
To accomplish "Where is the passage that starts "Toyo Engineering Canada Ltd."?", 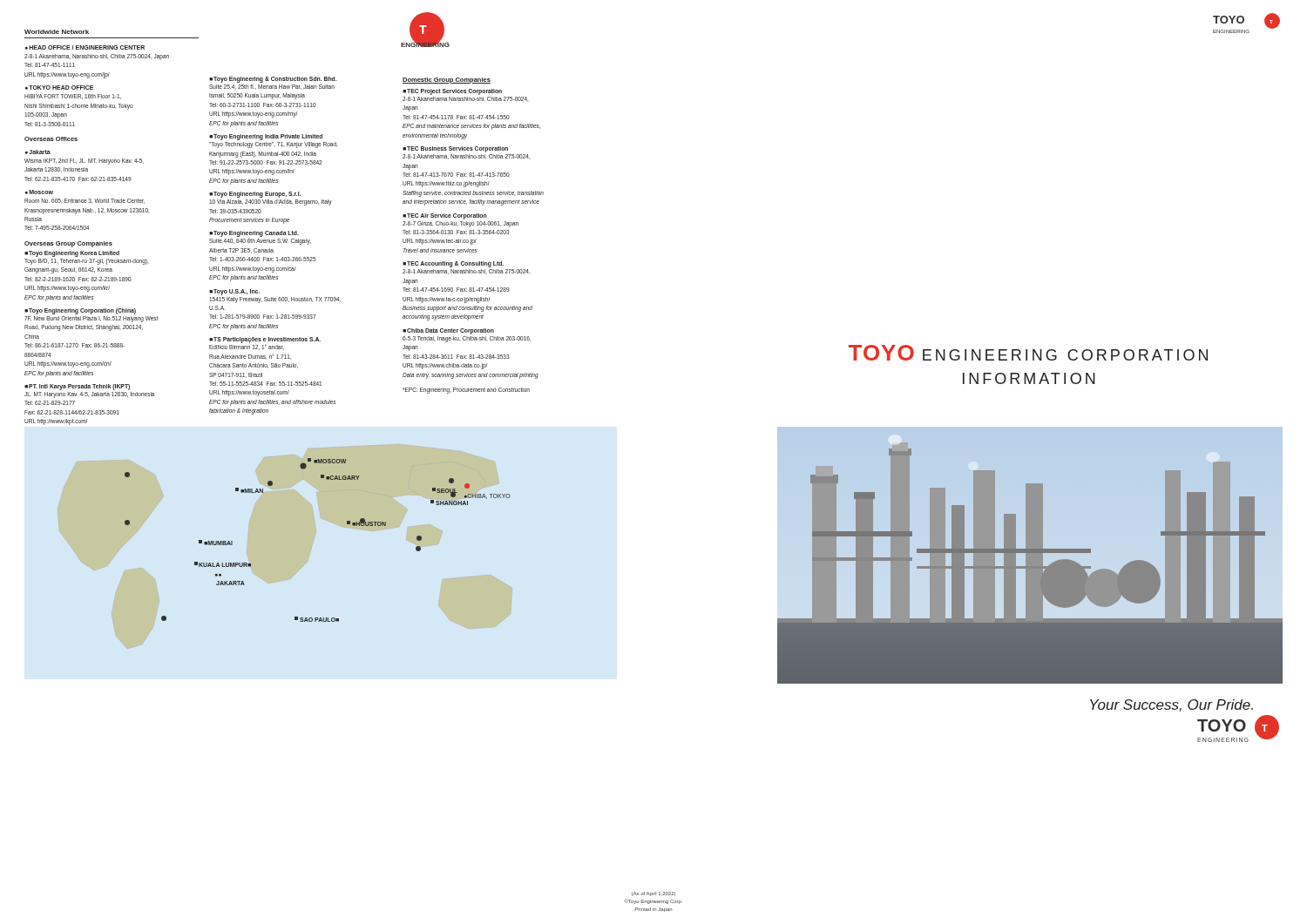I will point(301,256).
